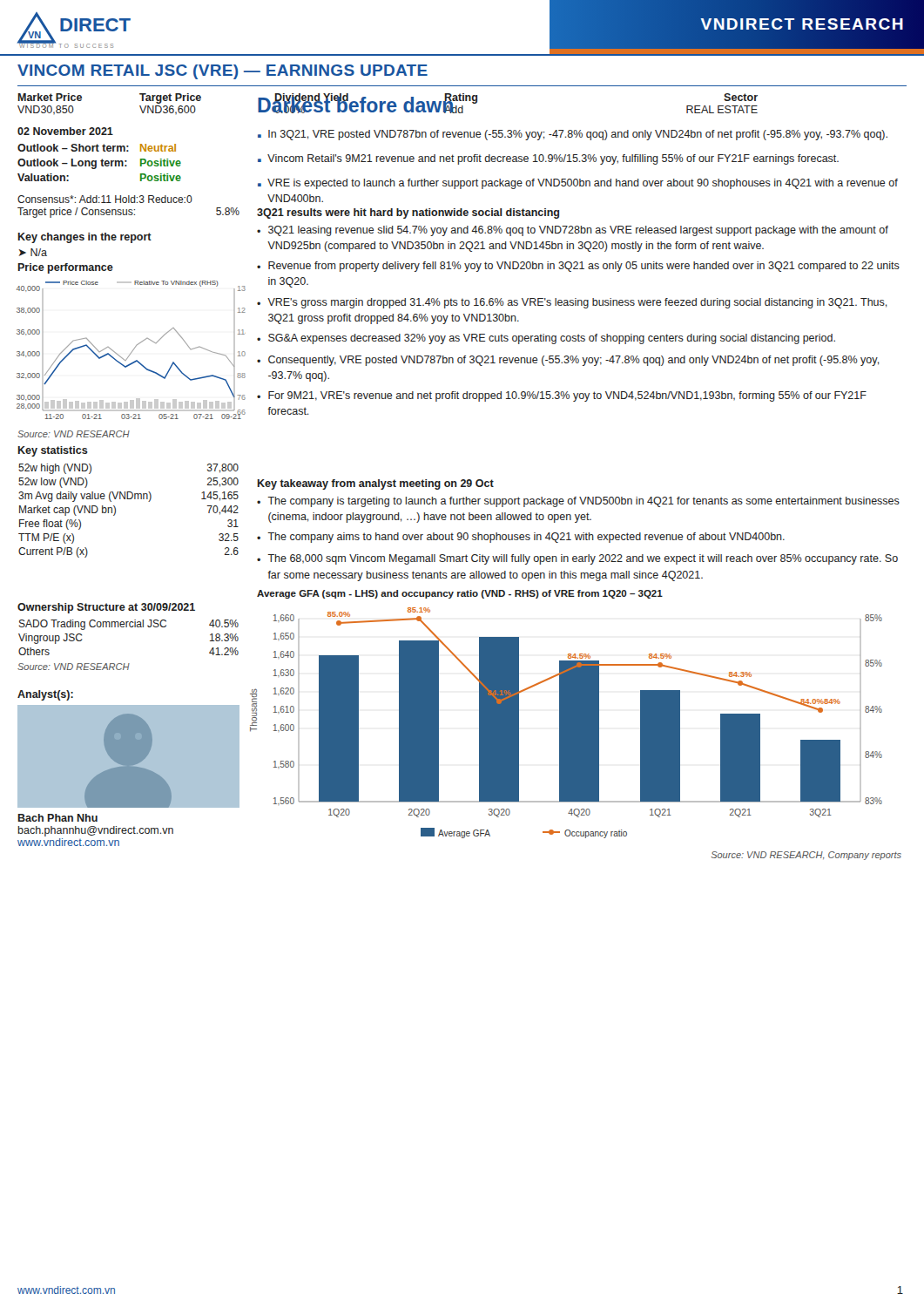
Task: Click the passage that begins "Consensus*: Add:11 Hold:3 Reduce:0 Target"
Action: [x=128, y=206]
